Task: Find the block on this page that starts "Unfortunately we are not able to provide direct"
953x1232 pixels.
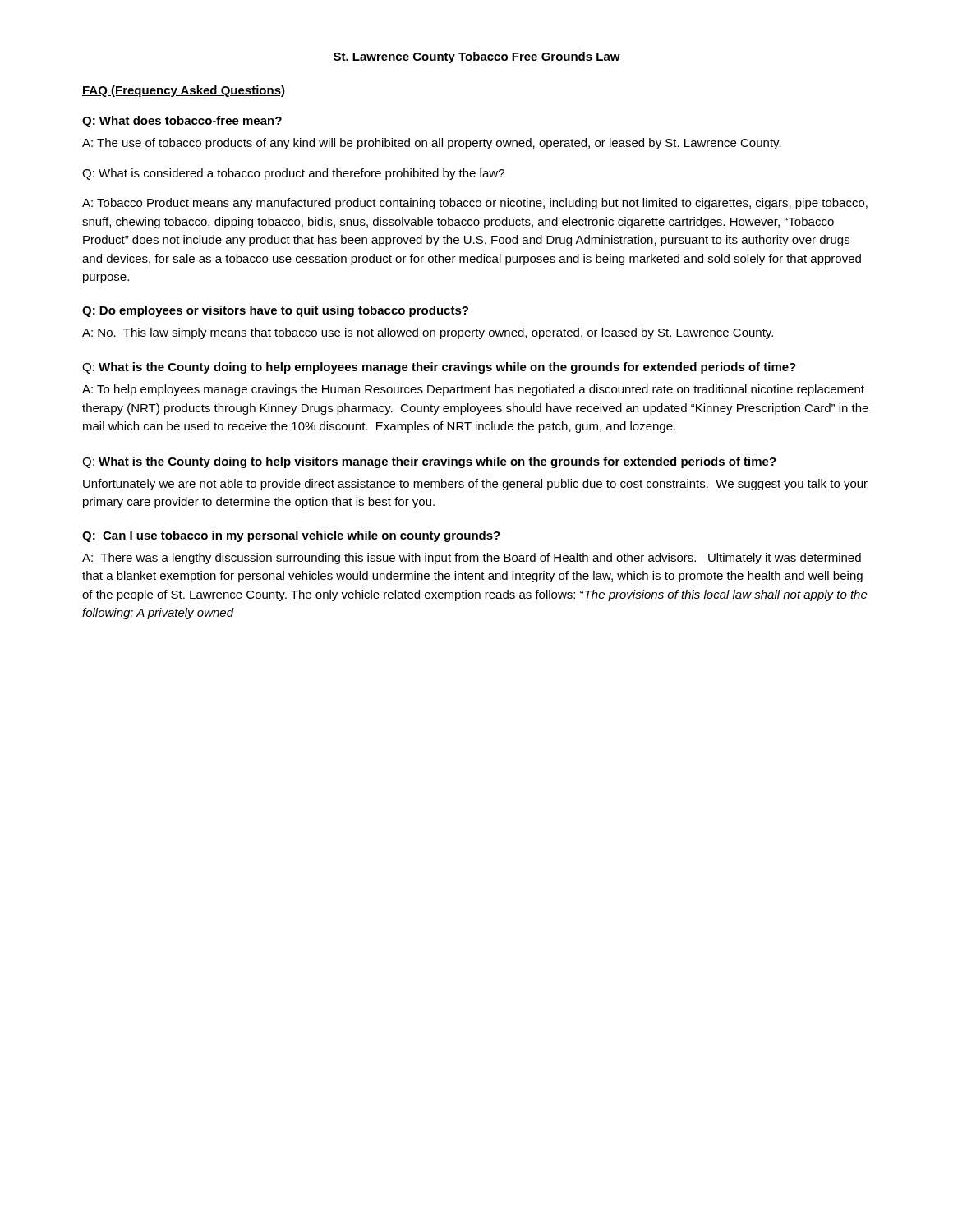Action: pos(476,493)
